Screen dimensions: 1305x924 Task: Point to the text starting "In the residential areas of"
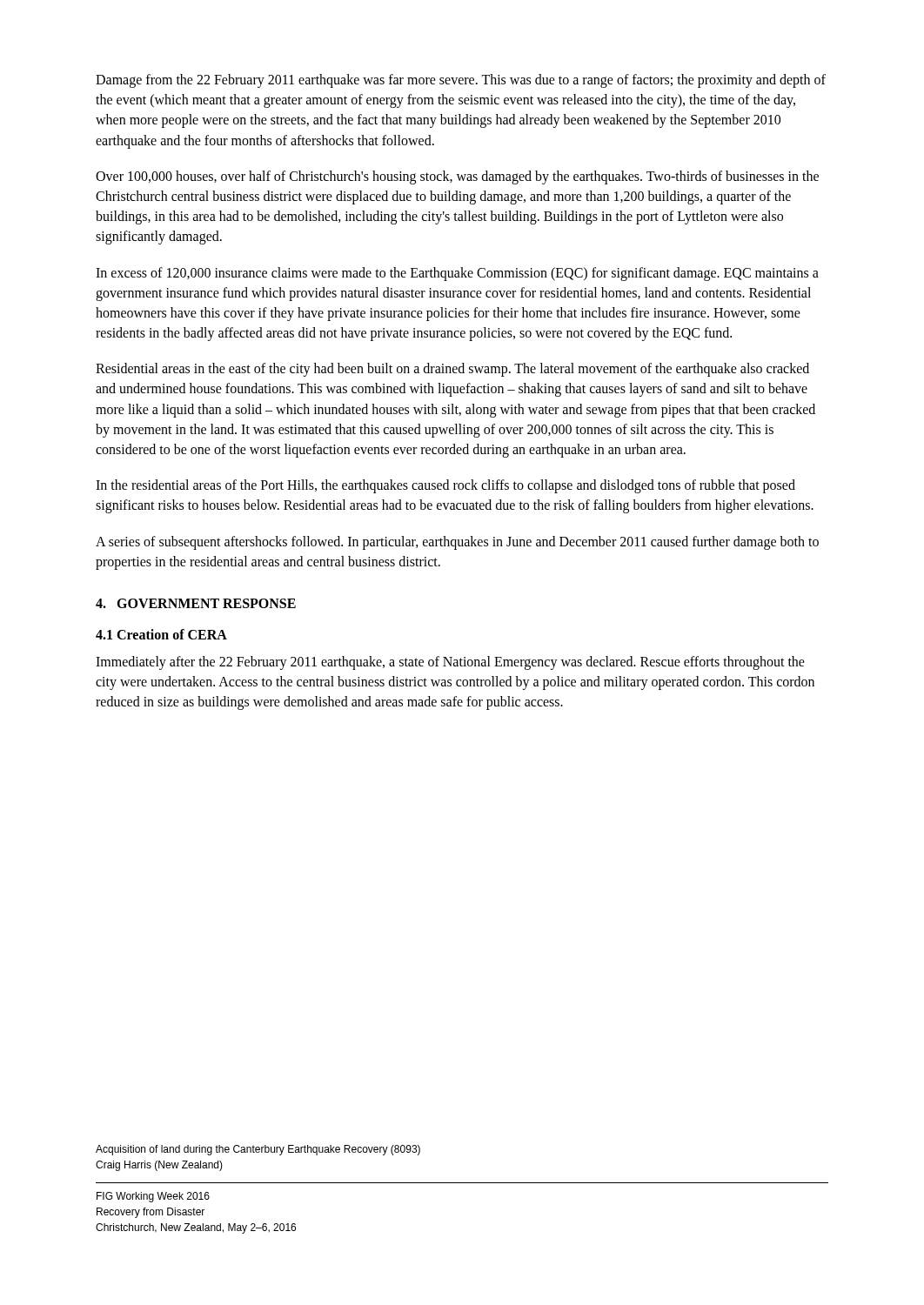click(455, 495)
